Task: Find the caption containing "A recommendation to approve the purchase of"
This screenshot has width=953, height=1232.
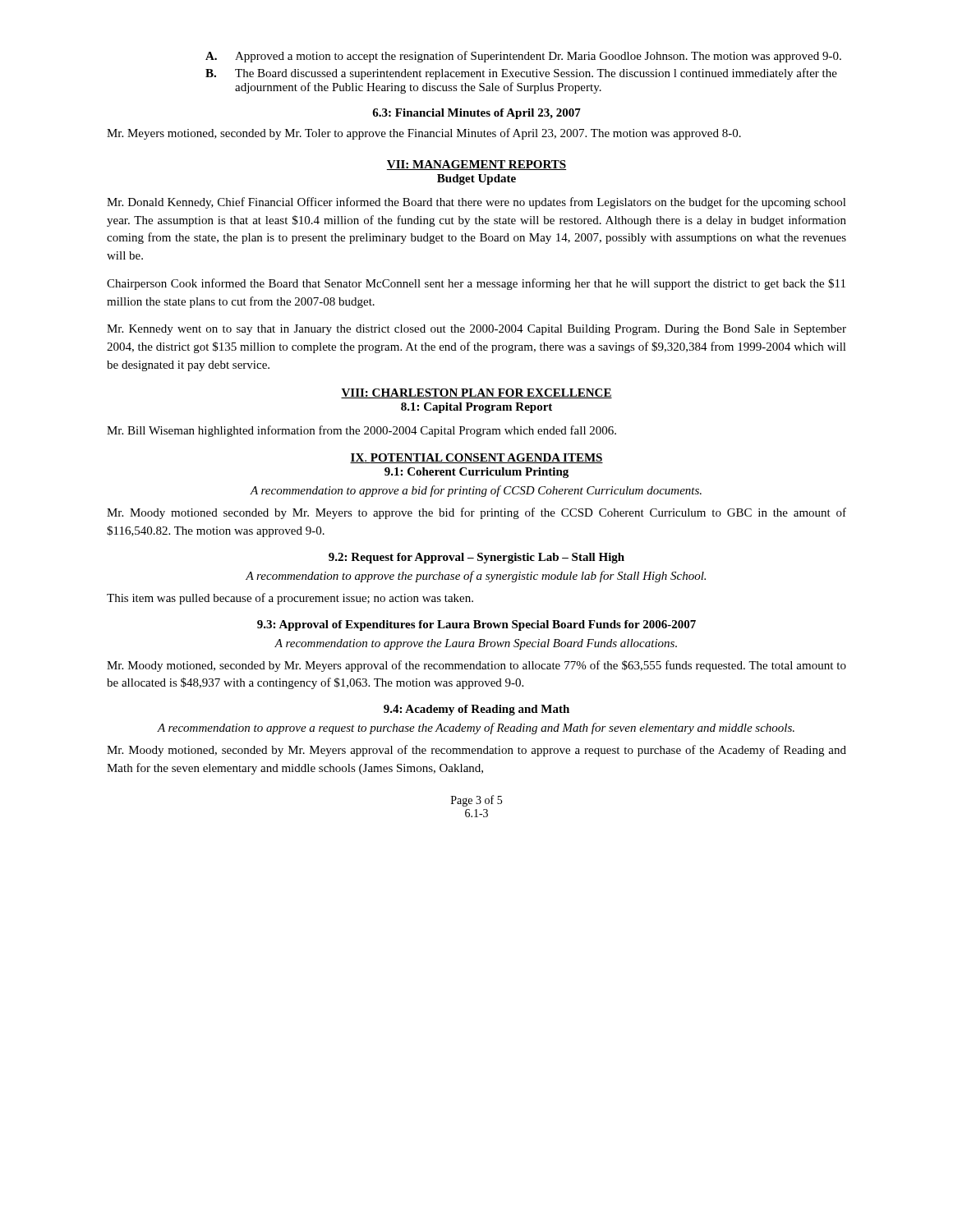Action: pos(476,576)
